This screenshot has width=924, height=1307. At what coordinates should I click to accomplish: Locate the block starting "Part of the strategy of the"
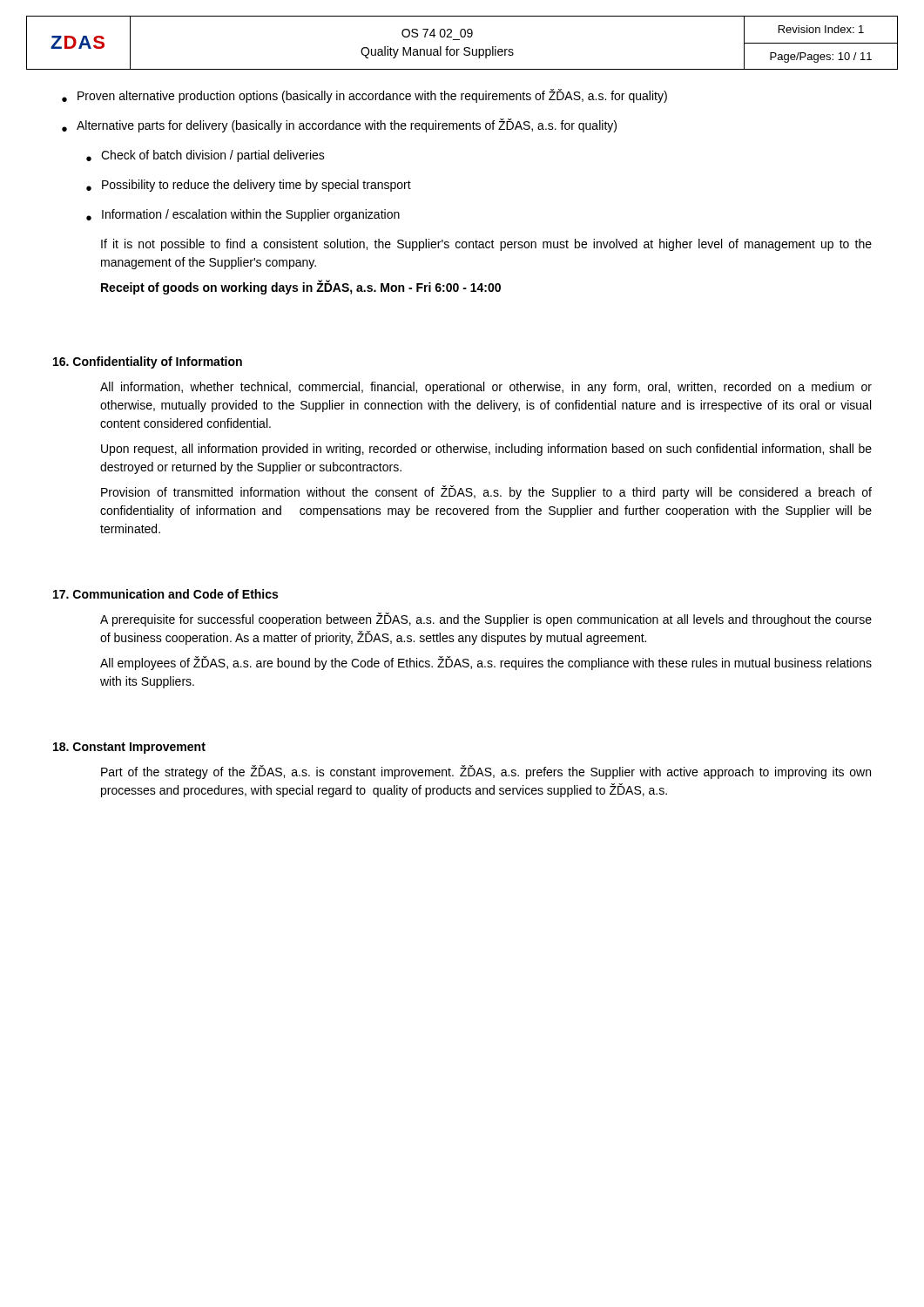[x=486, y=781]
